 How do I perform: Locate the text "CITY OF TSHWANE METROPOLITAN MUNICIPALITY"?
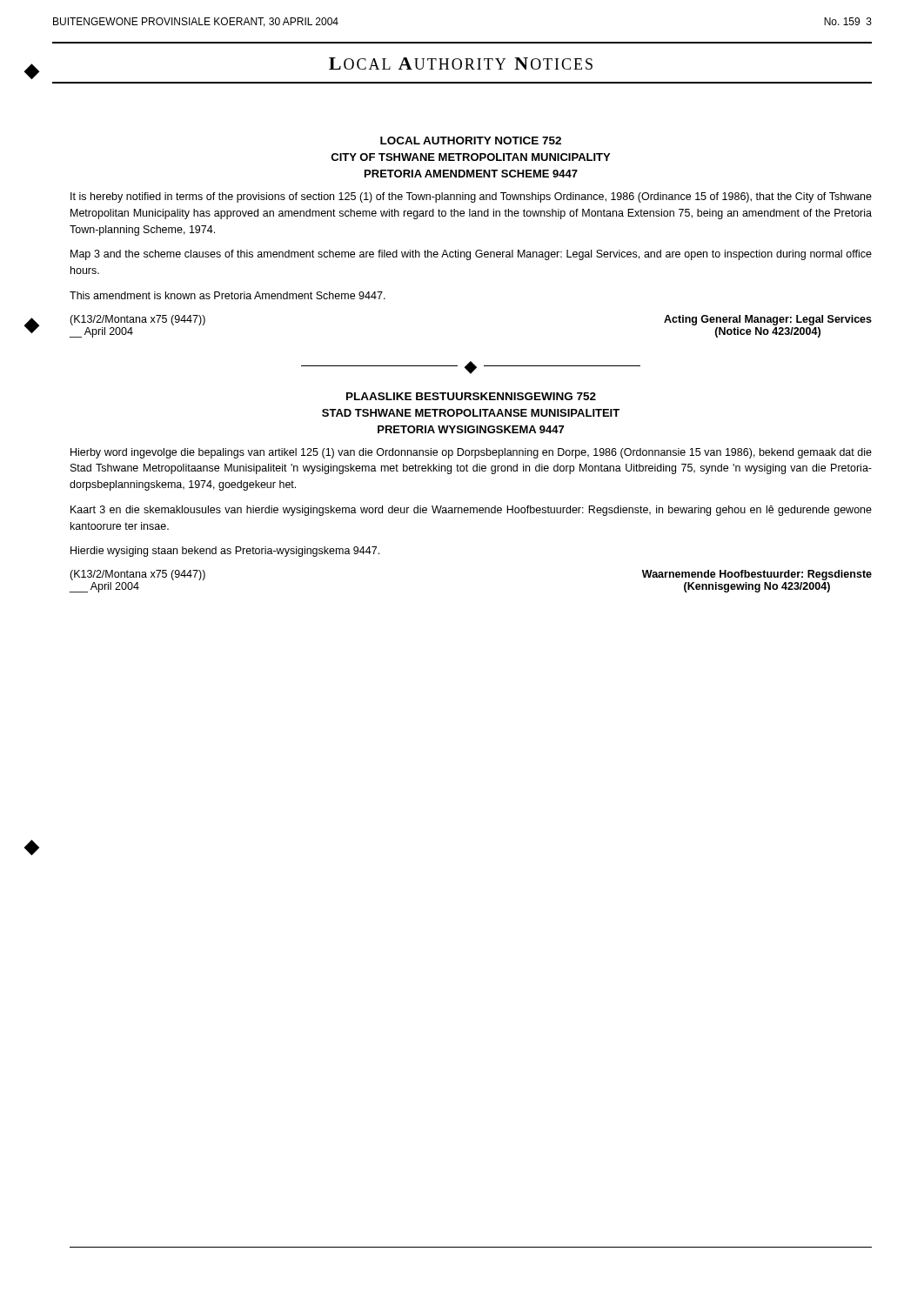471,157
